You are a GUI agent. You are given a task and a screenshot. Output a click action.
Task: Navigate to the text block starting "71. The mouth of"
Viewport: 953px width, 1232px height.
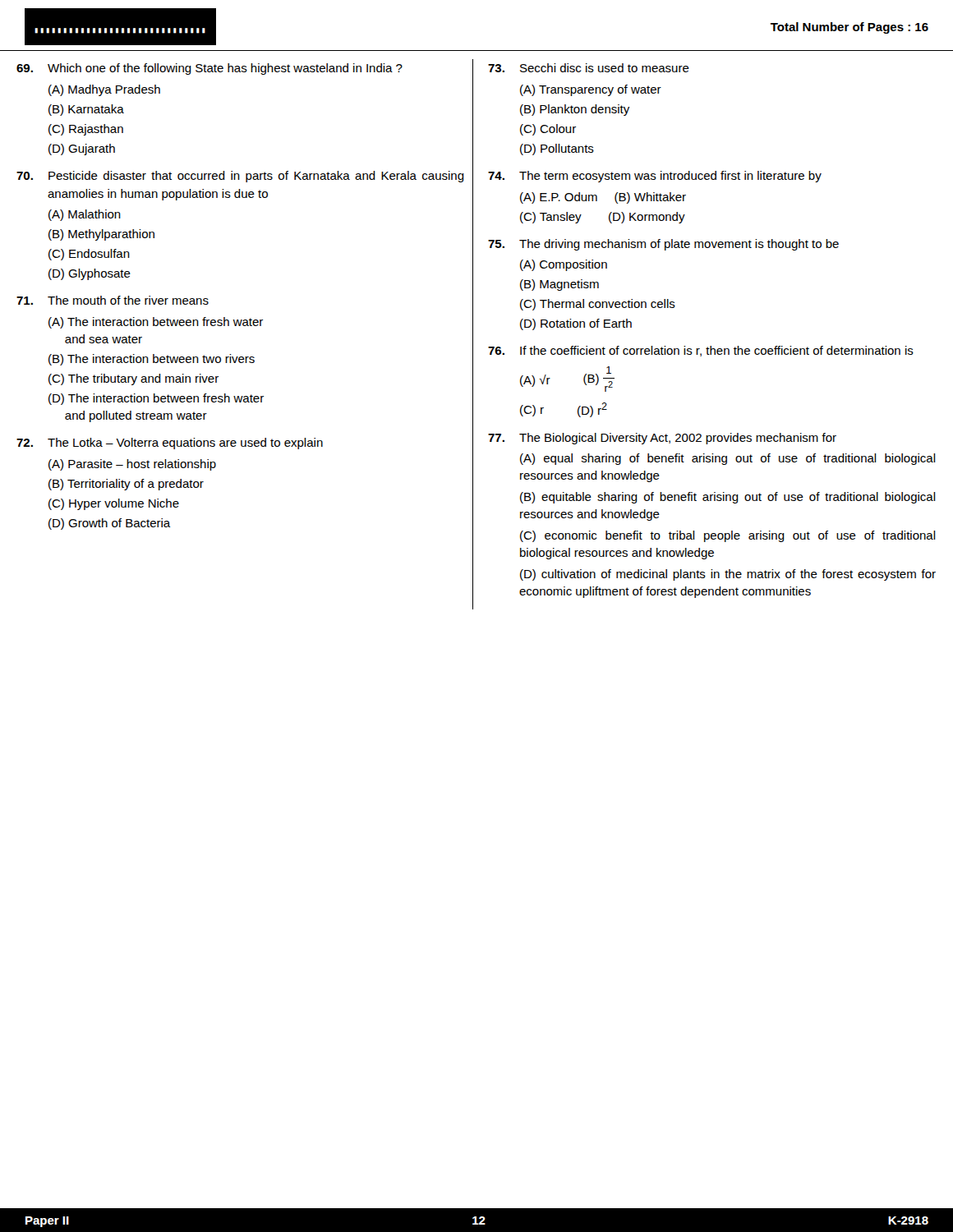point(240,358)
